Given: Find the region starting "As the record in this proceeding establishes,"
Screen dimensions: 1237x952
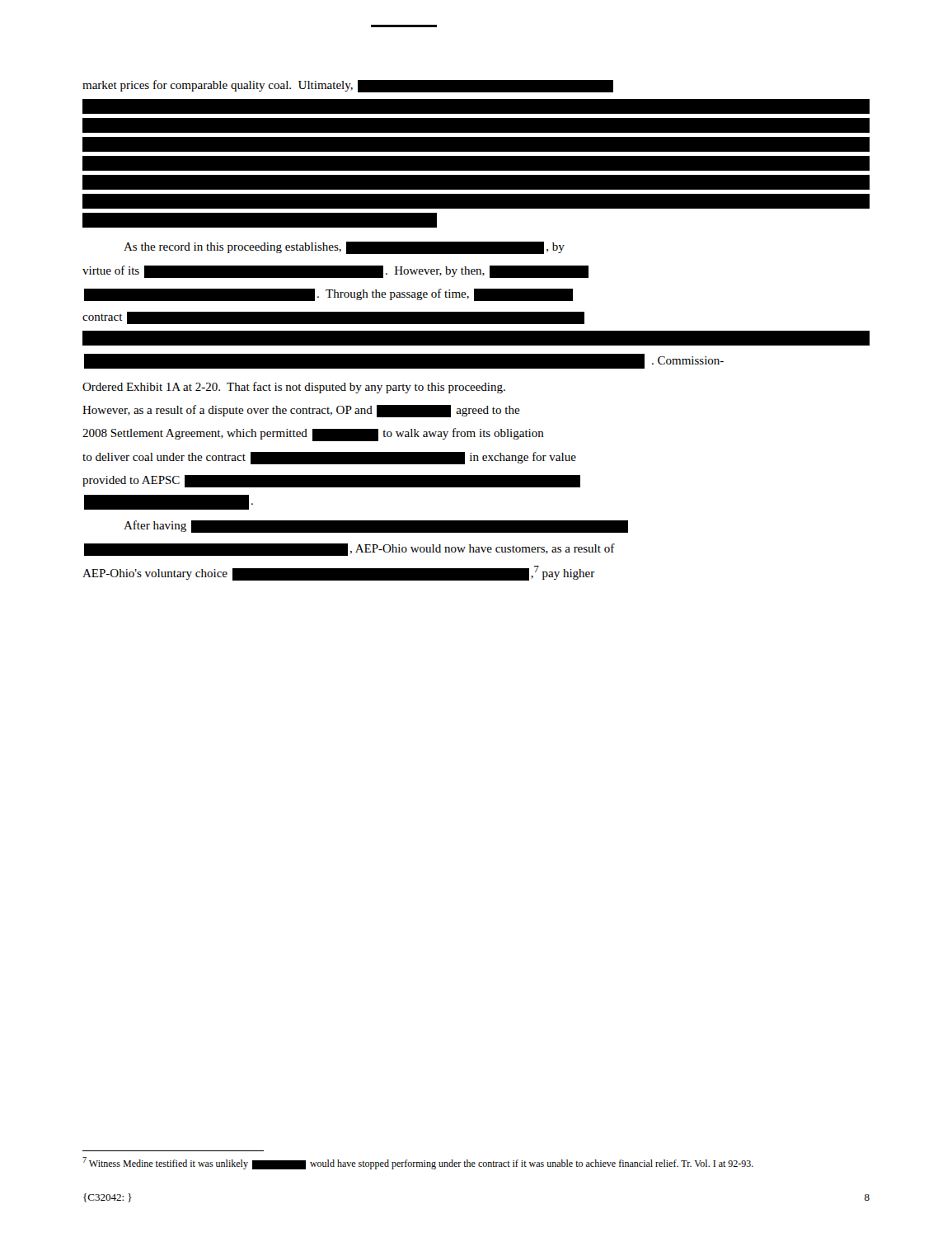Looking at the screenshot, I should (323, 247).
